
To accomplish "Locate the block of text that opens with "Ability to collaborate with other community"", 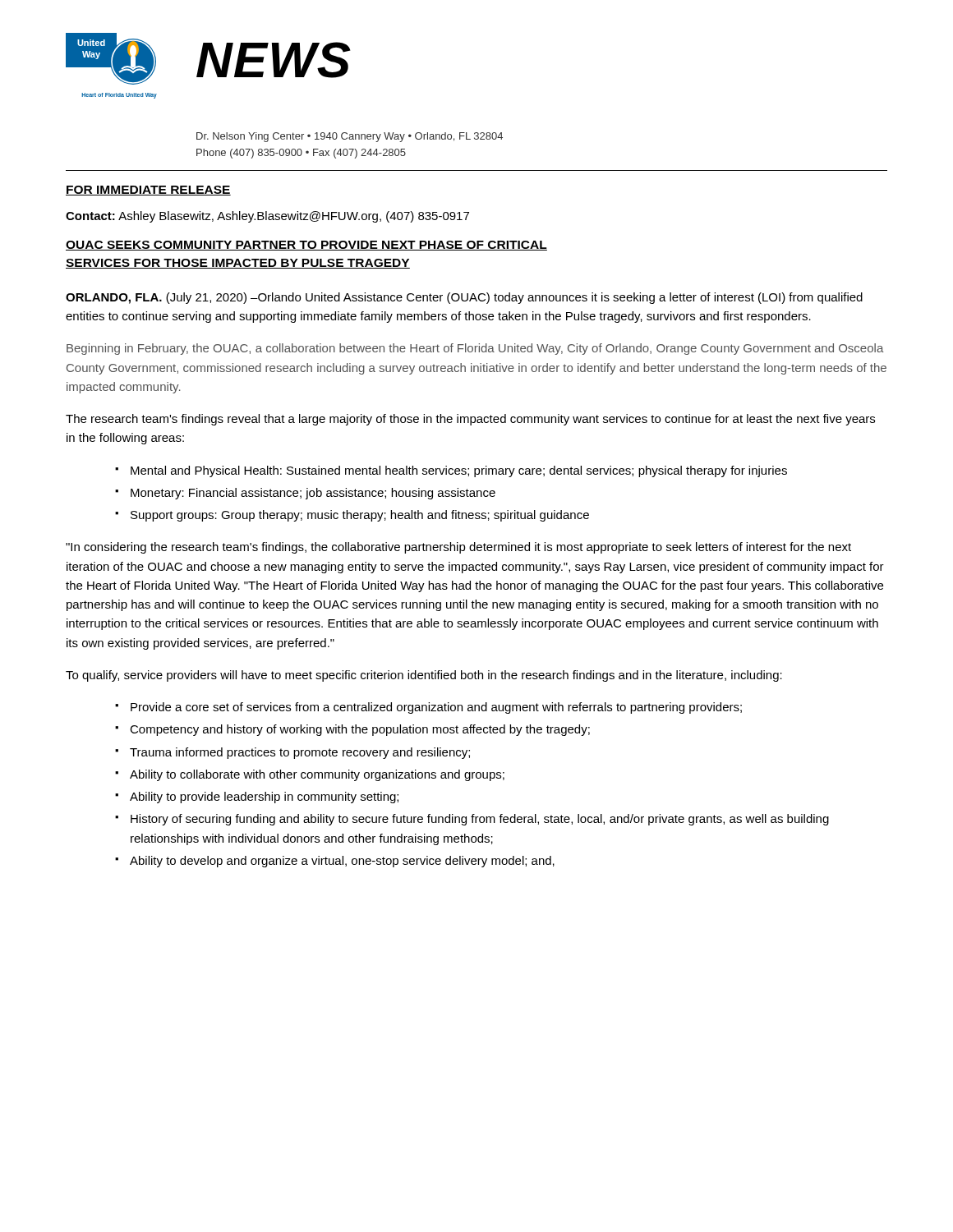I will (317, 774).
